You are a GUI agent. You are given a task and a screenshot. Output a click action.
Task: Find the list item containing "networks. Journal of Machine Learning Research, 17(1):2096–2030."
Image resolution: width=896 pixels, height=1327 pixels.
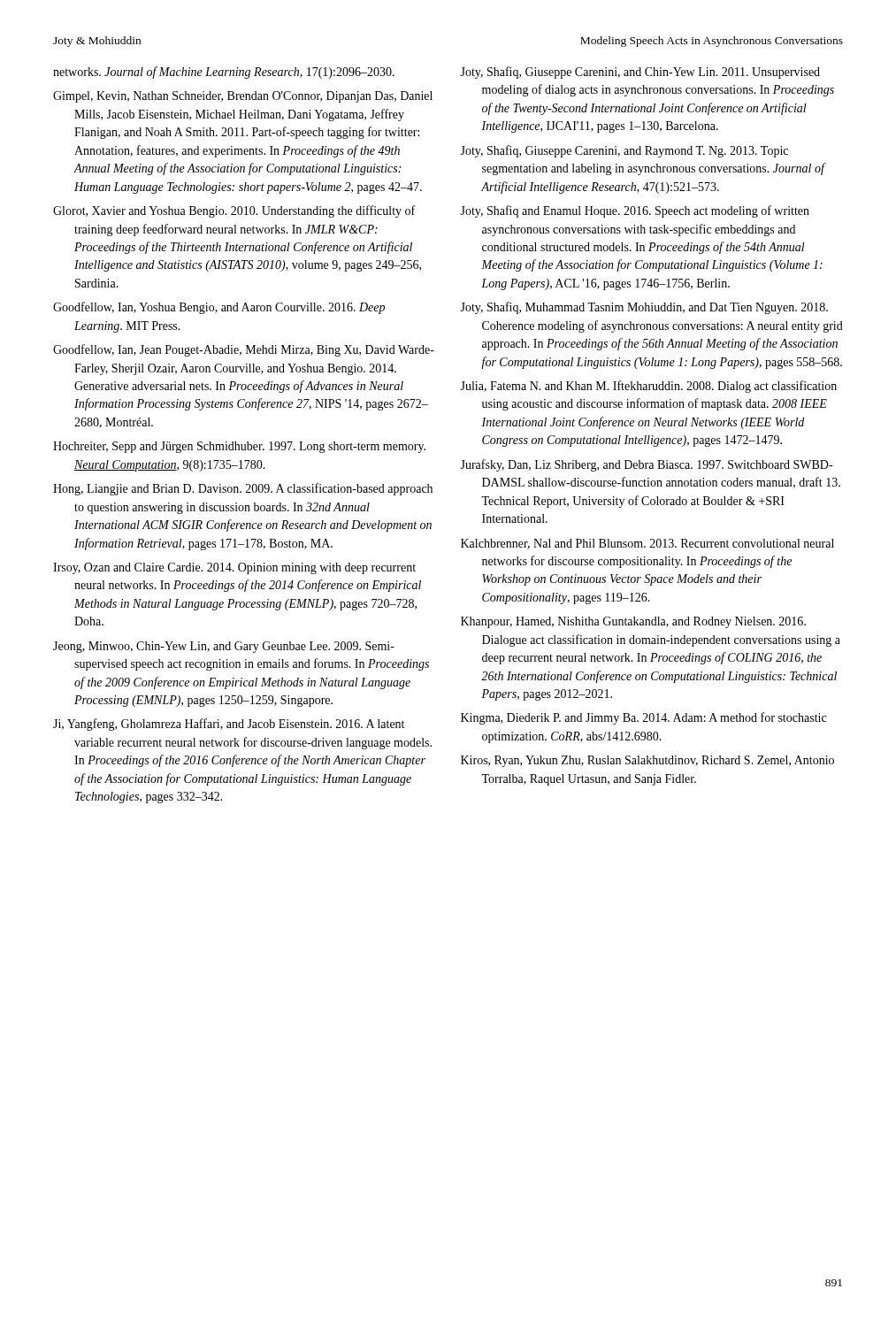224,72
